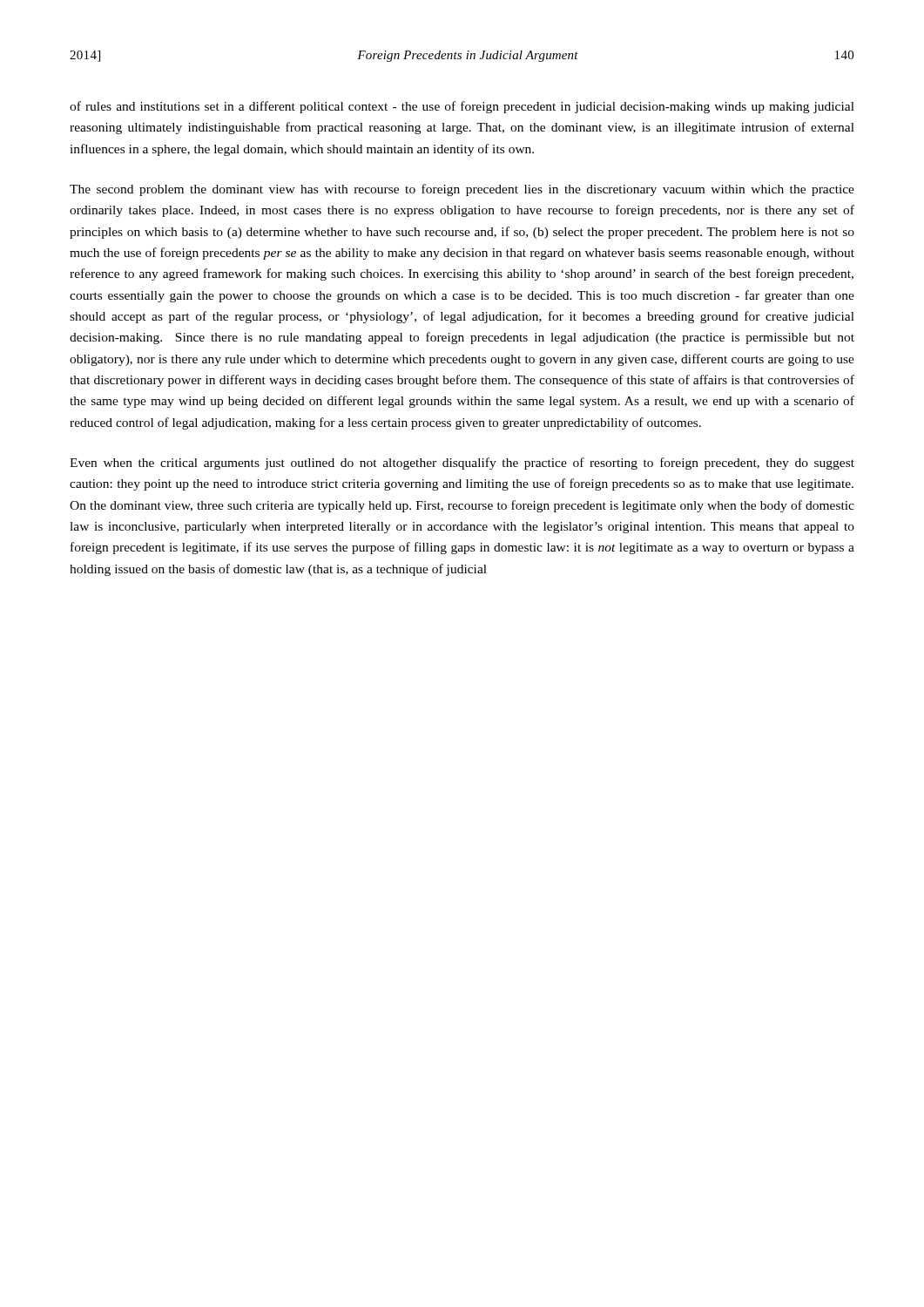Point to the element starting "The second problem the dominant view has"
The width and height of the screenshot is (924, 1307).
462,305
